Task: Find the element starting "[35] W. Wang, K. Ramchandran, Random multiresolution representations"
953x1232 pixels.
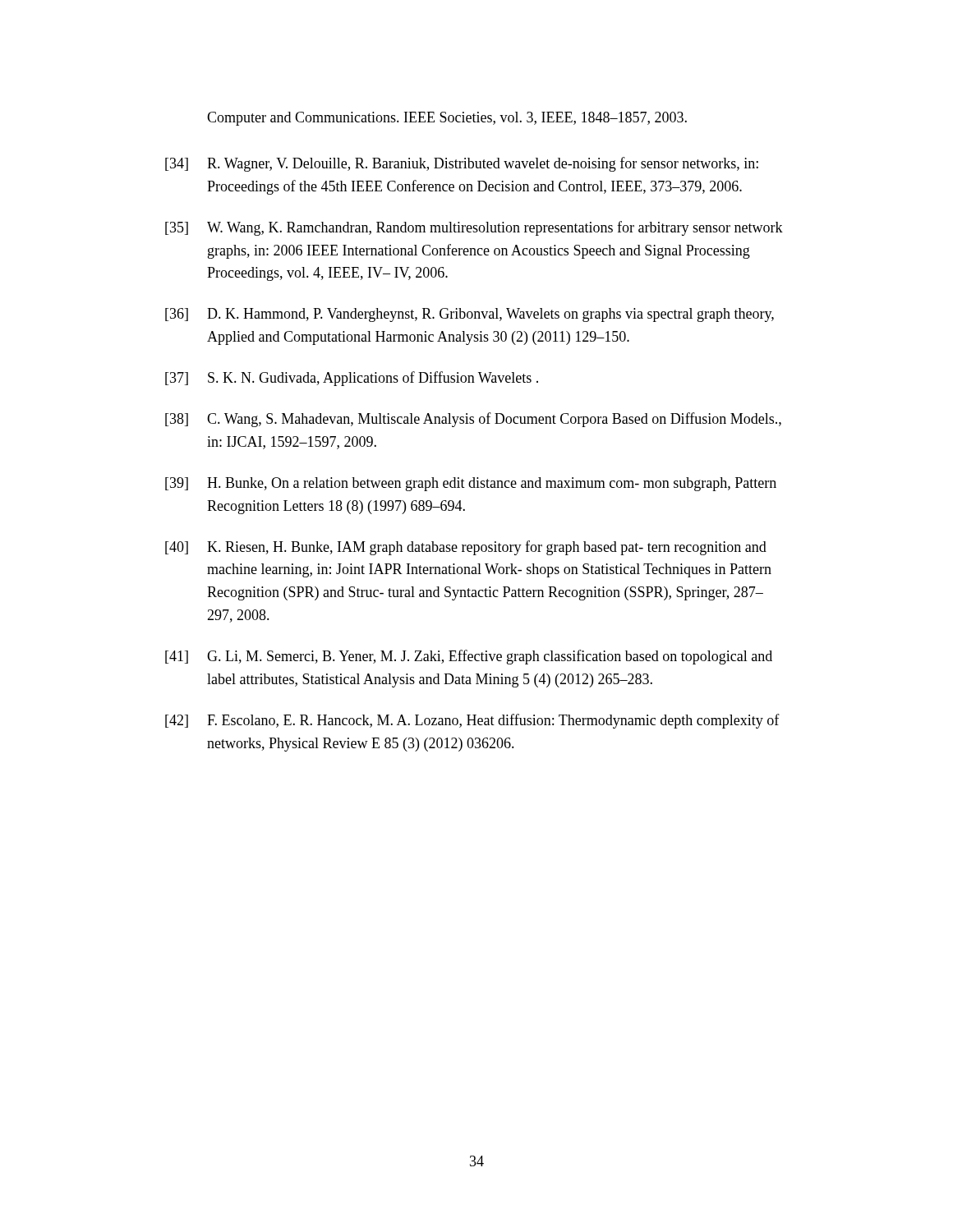Action: coord(476,251)
